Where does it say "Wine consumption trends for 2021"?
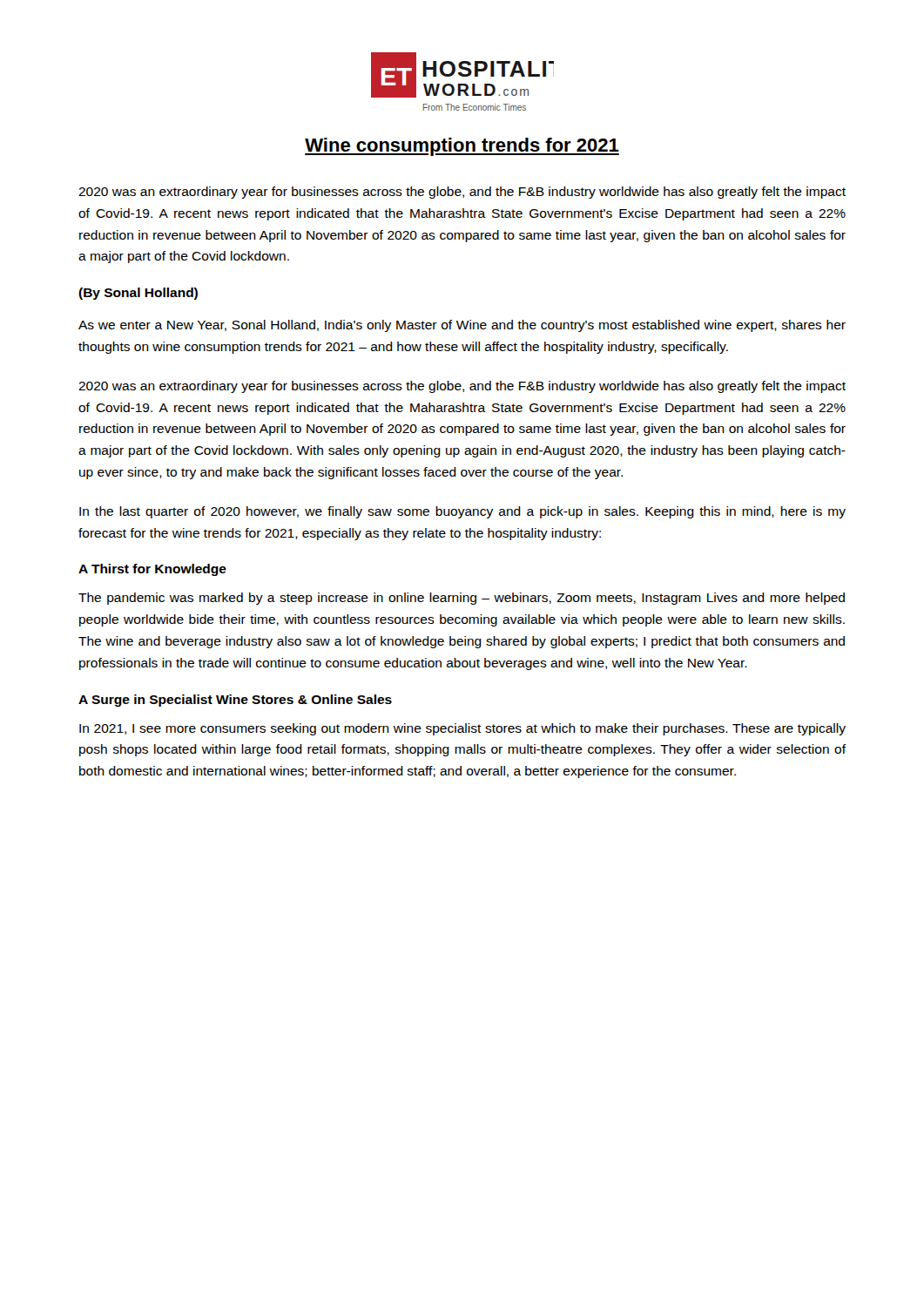This screenshot has height=1307, width=924. (462, 146)
